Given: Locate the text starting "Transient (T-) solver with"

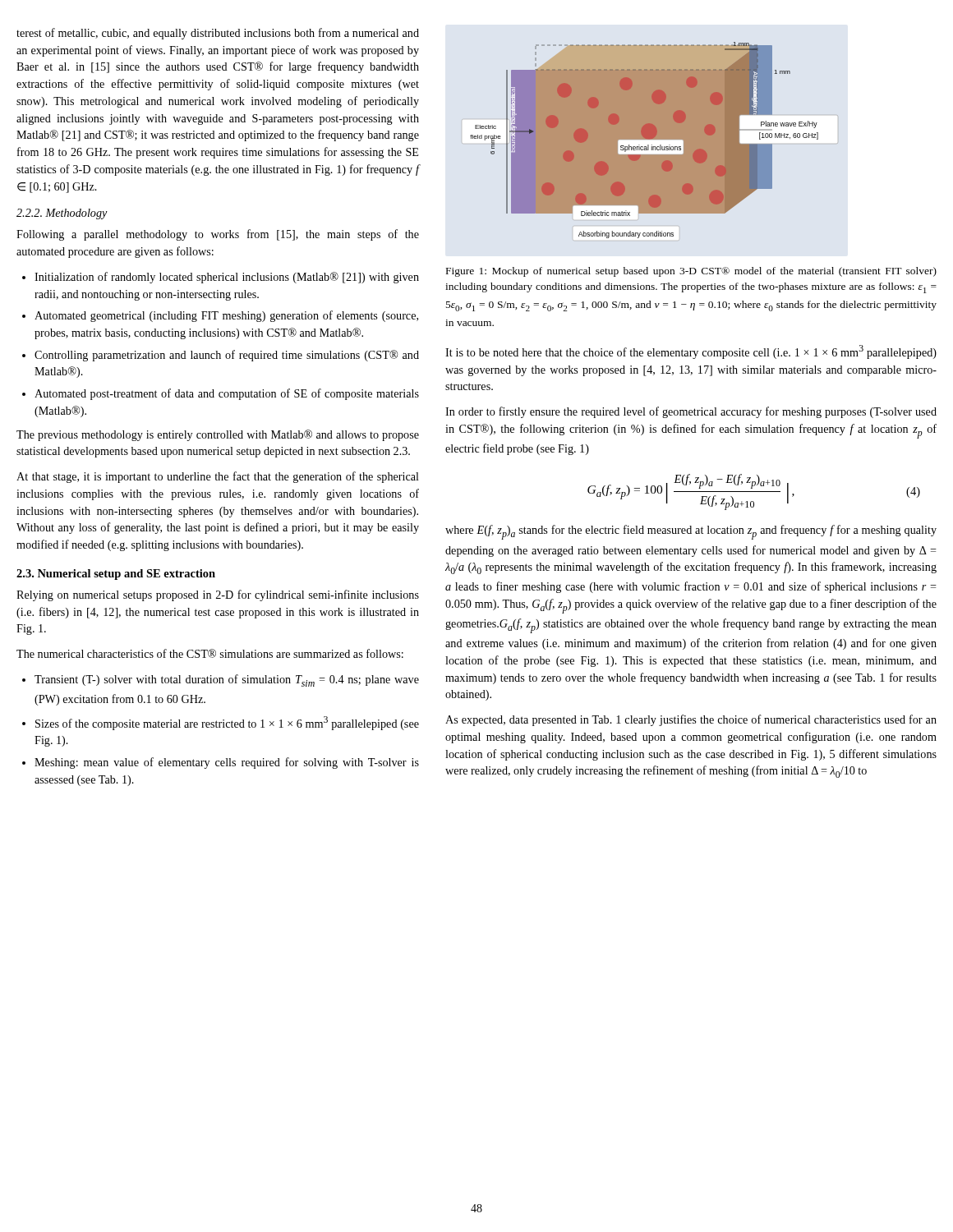Looking at the screenshot, I should tap(227, 689).
